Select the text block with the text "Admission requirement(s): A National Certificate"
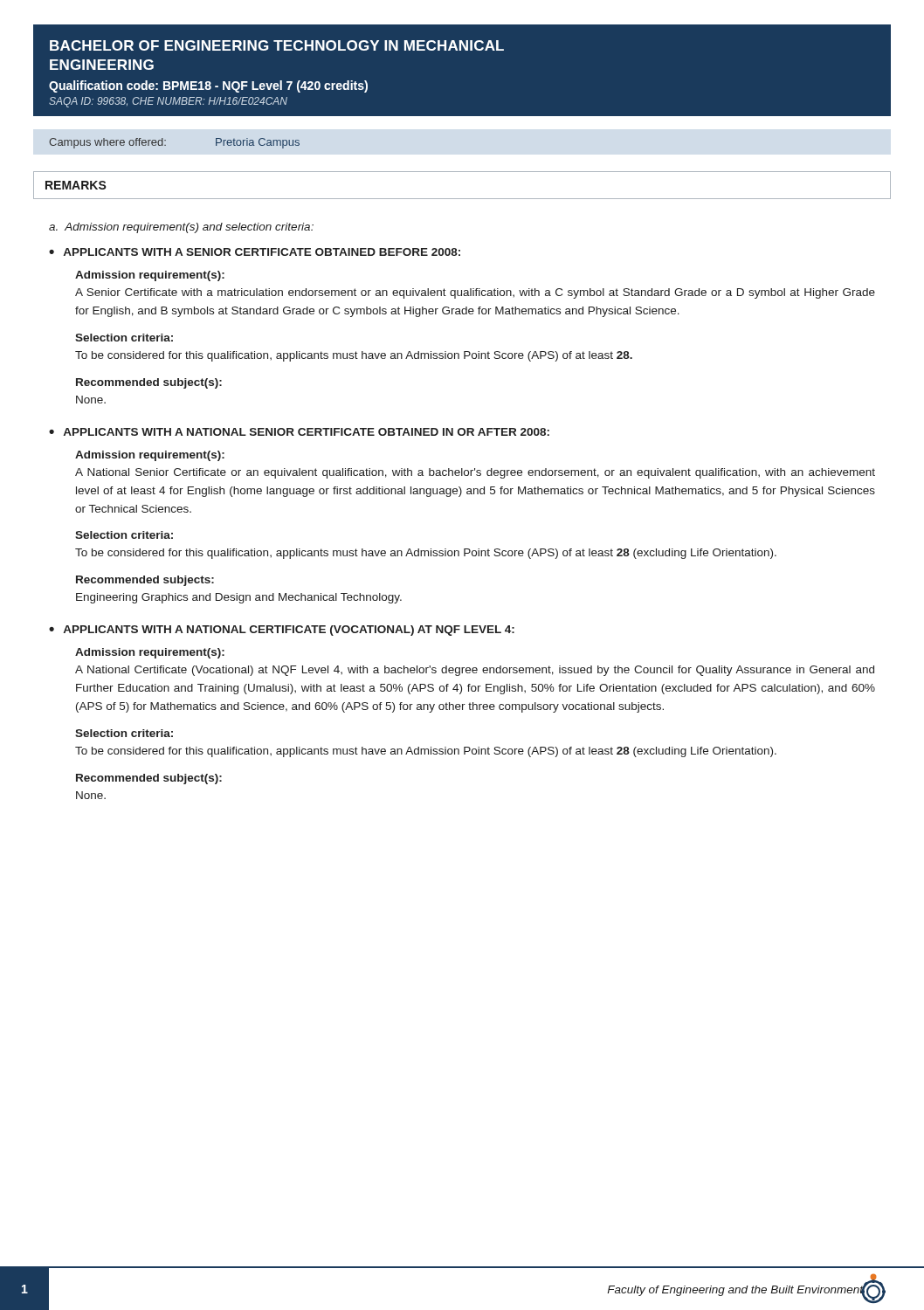Screen dimensions: 1310x924 [x=475, y=681]
